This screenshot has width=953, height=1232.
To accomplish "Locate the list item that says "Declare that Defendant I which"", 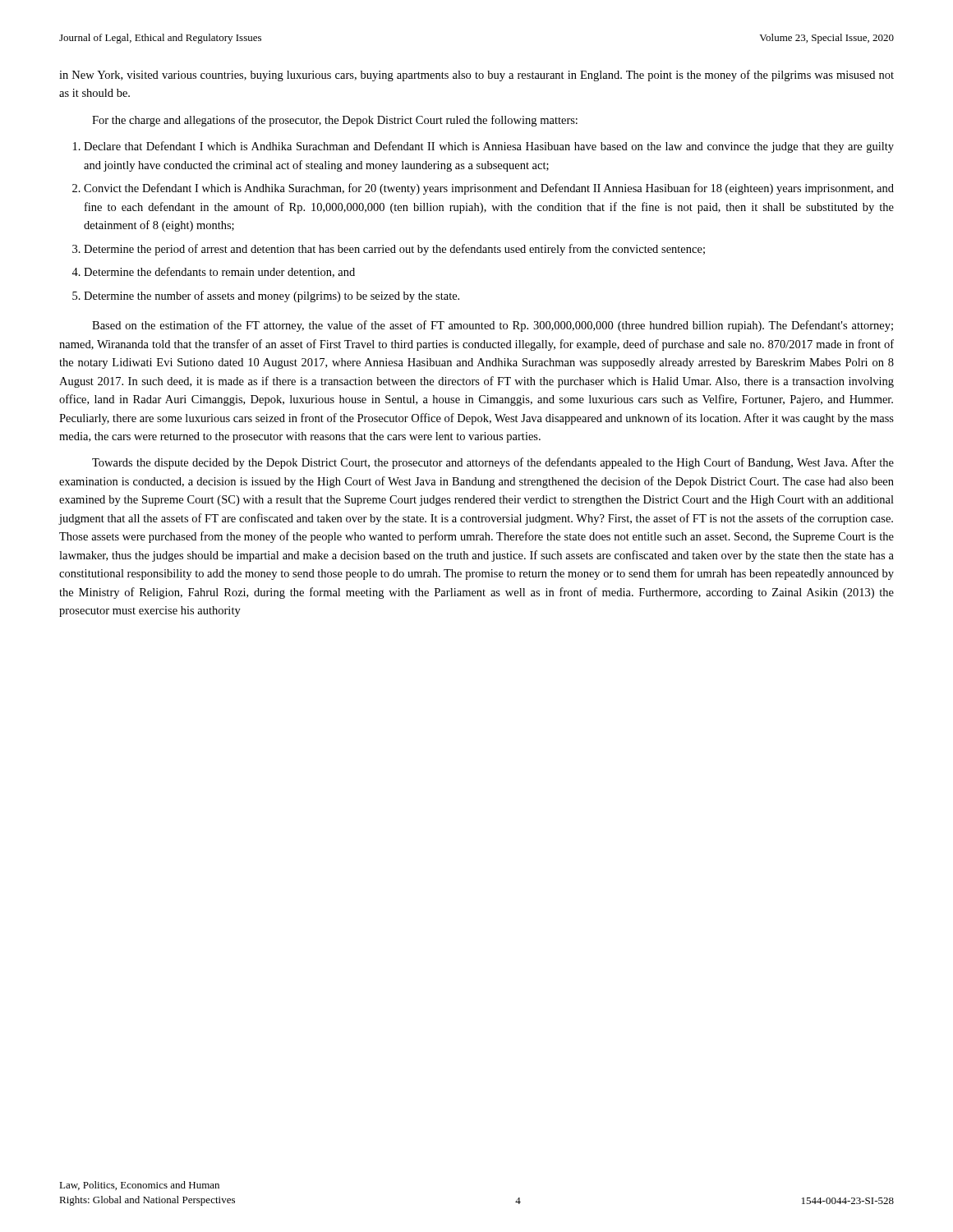I will (x=489, y=156).
